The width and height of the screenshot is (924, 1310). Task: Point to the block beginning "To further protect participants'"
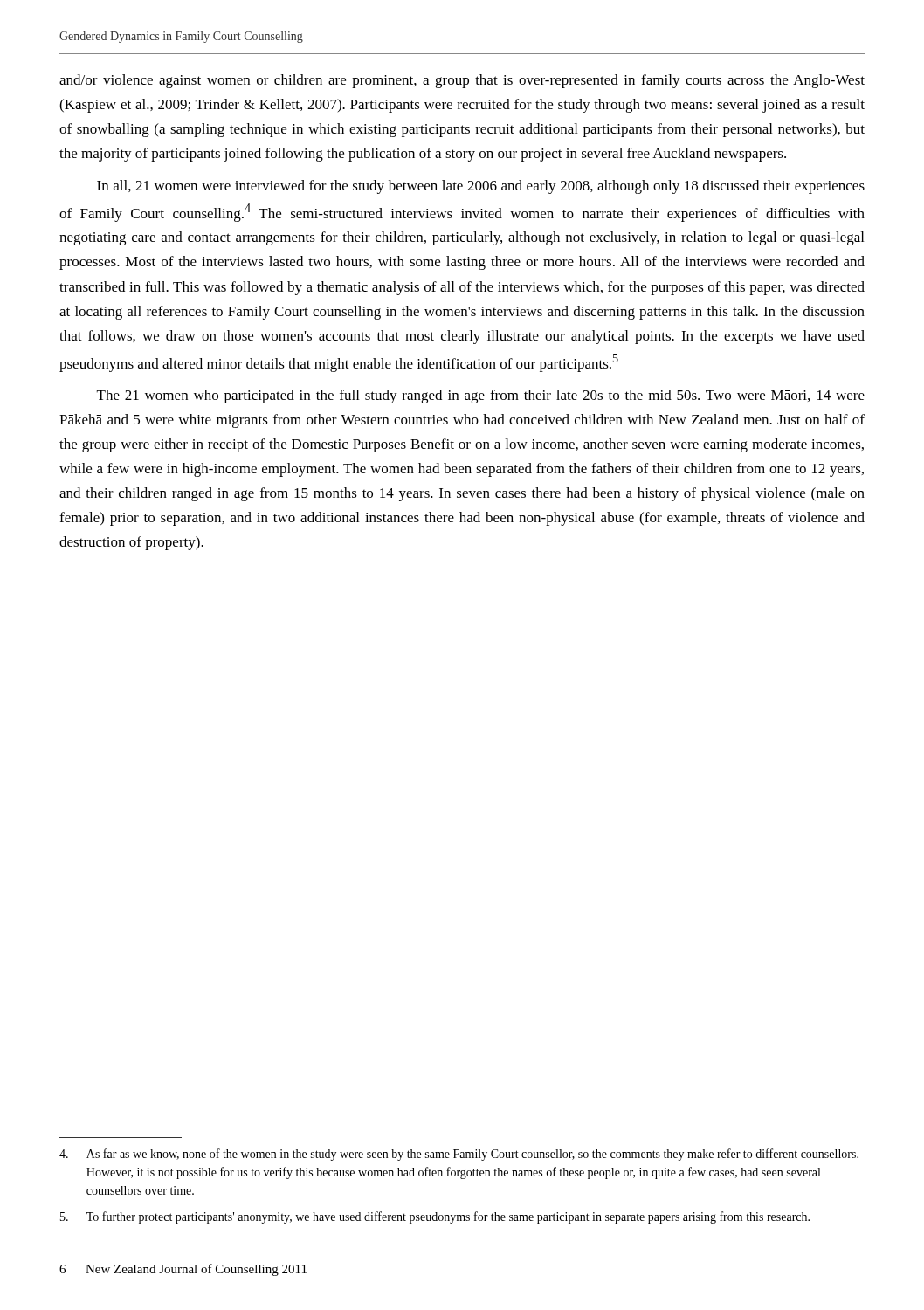pos(435,1217)
